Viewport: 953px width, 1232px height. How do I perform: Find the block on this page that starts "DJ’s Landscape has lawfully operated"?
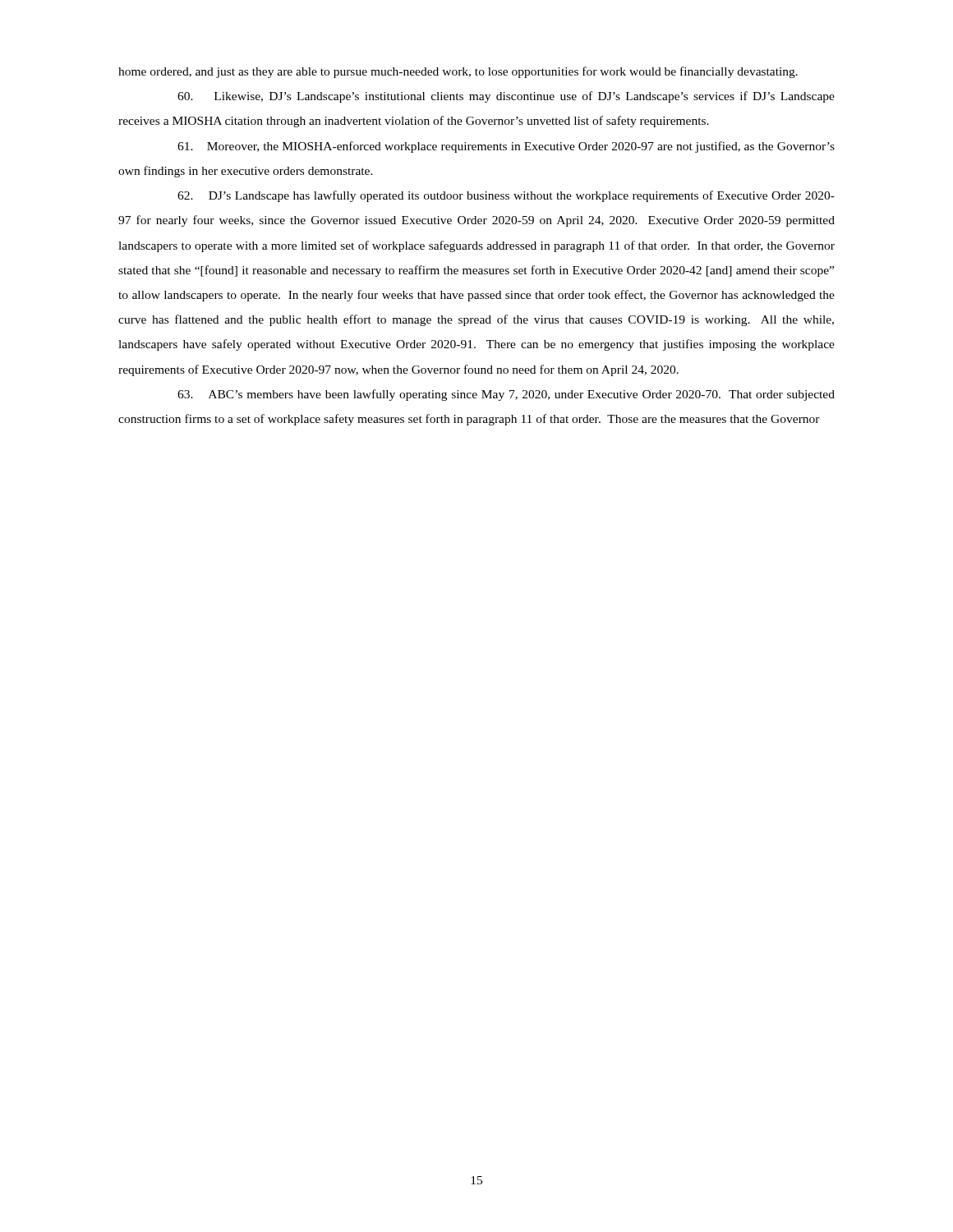tap(476, 282)
